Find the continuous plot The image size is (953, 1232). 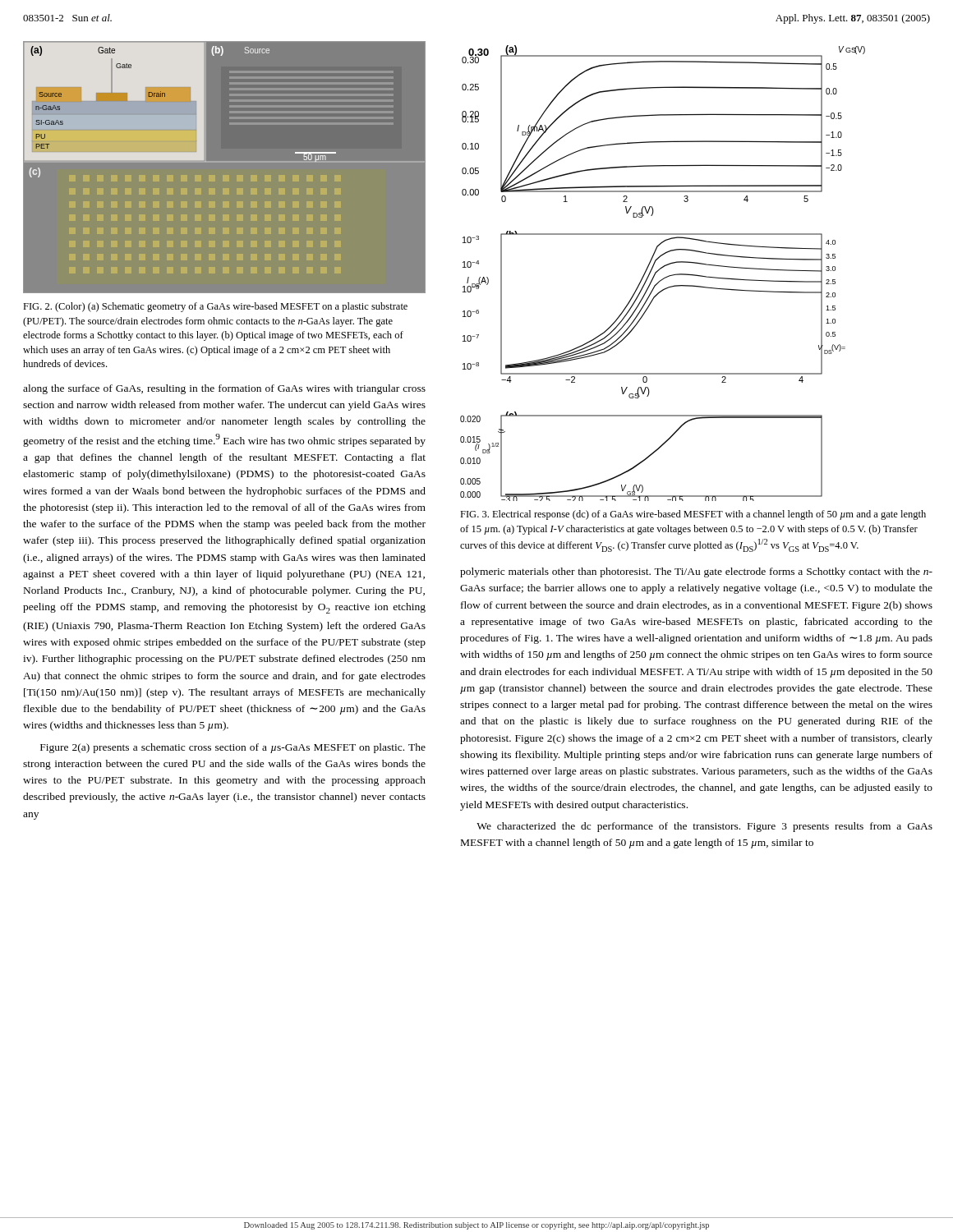pos(686,273)
